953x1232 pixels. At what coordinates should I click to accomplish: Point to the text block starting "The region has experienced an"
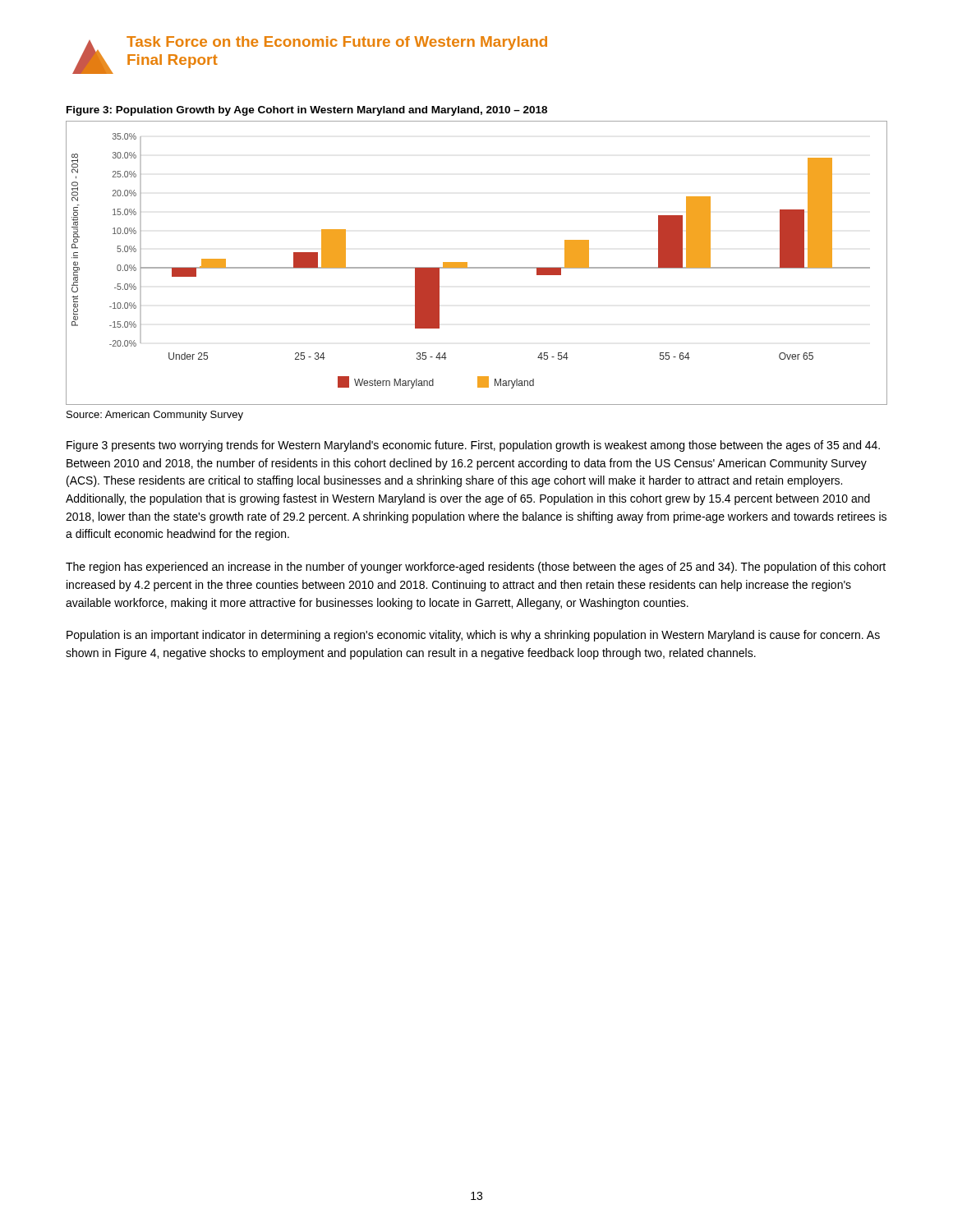click(x=476, y=585)
